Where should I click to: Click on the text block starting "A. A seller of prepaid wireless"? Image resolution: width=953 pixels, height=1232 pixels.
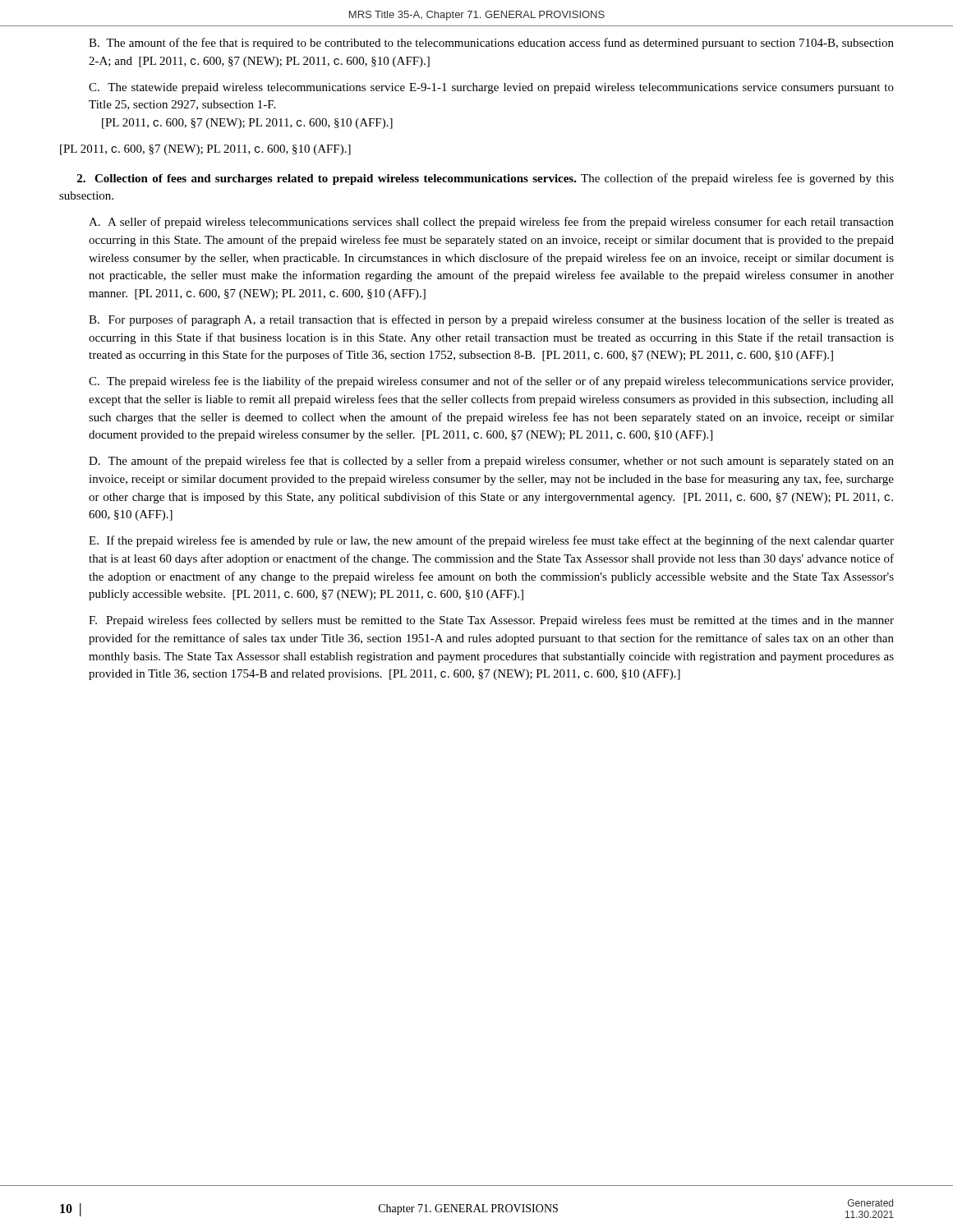click(x=491, y=258)
